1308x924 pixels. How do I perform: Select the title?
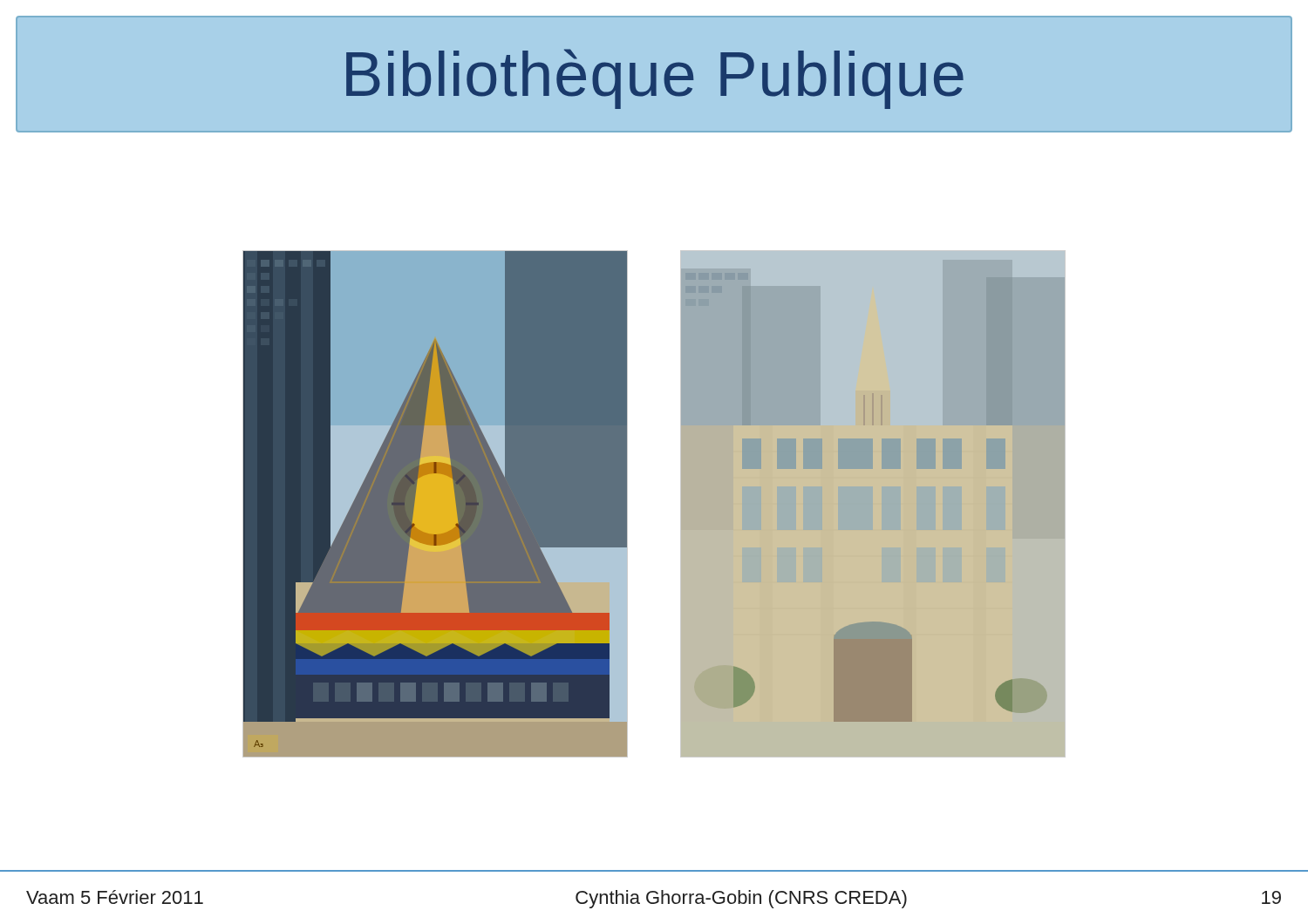[654, 74]
